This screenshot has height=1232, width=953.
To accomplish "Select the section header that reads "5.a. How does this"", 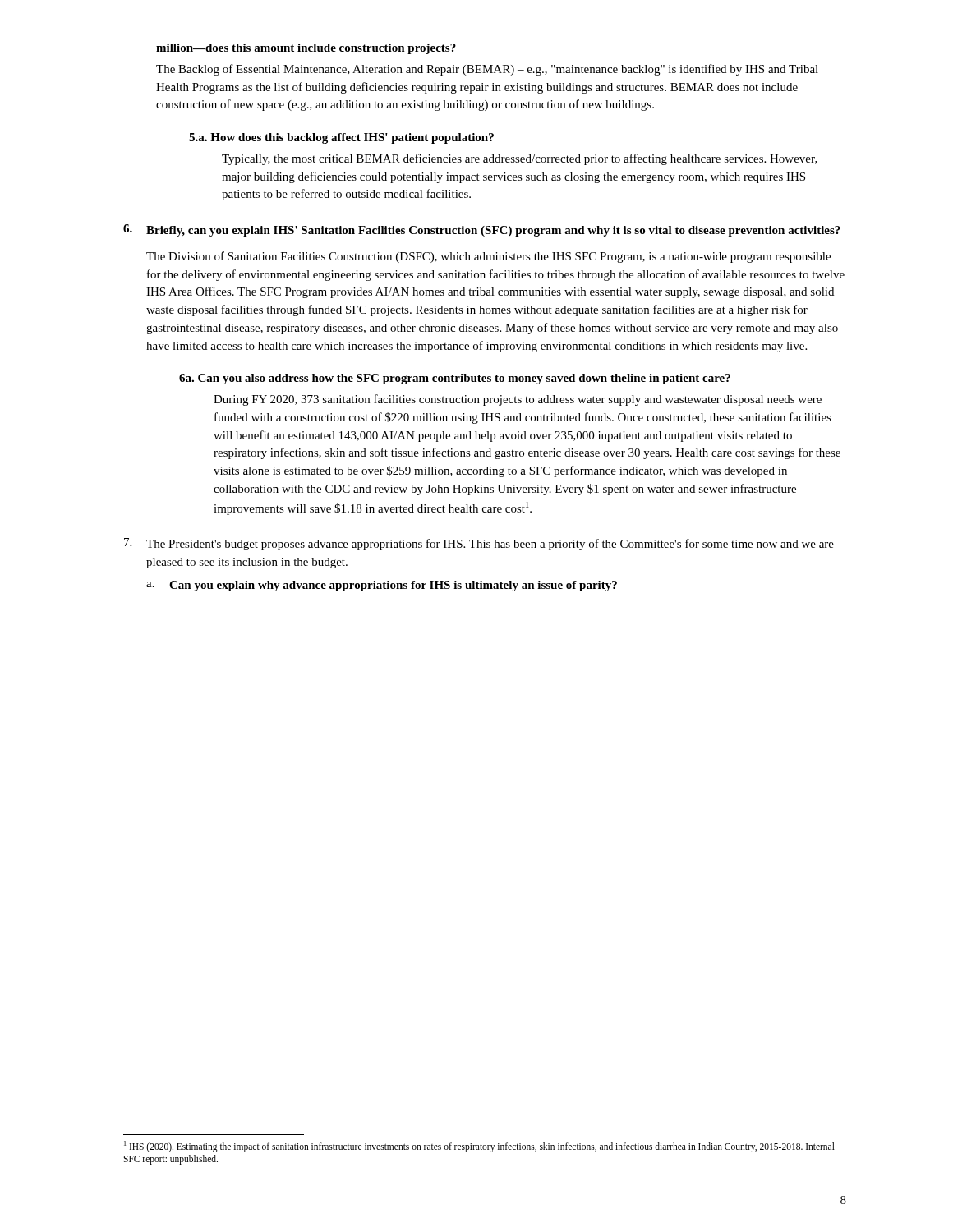I will click(341, 138).
